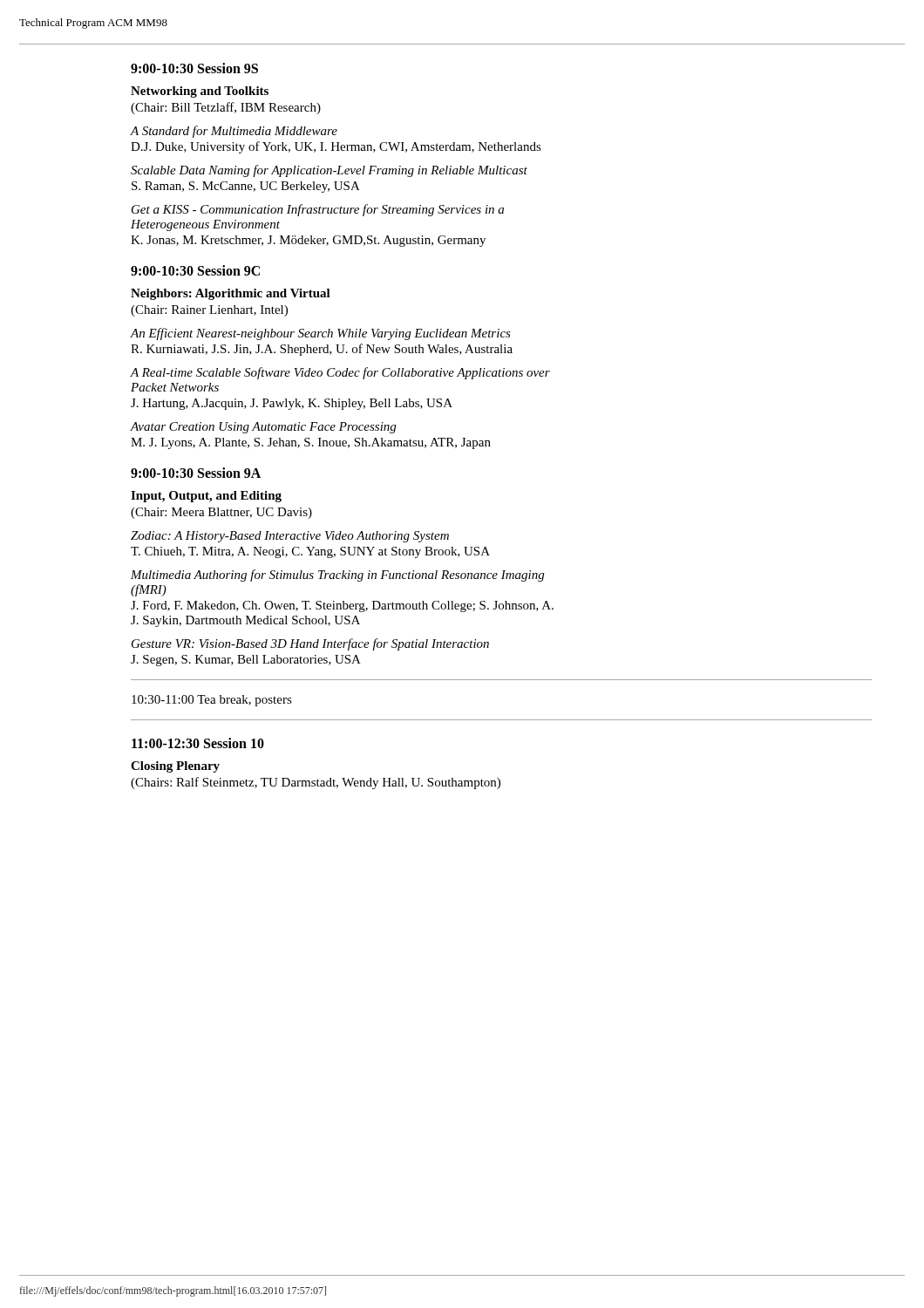Locate the block of text that opens with "A Standard for"
This screenshot has height=1308, width=924.
click(501, 139)
